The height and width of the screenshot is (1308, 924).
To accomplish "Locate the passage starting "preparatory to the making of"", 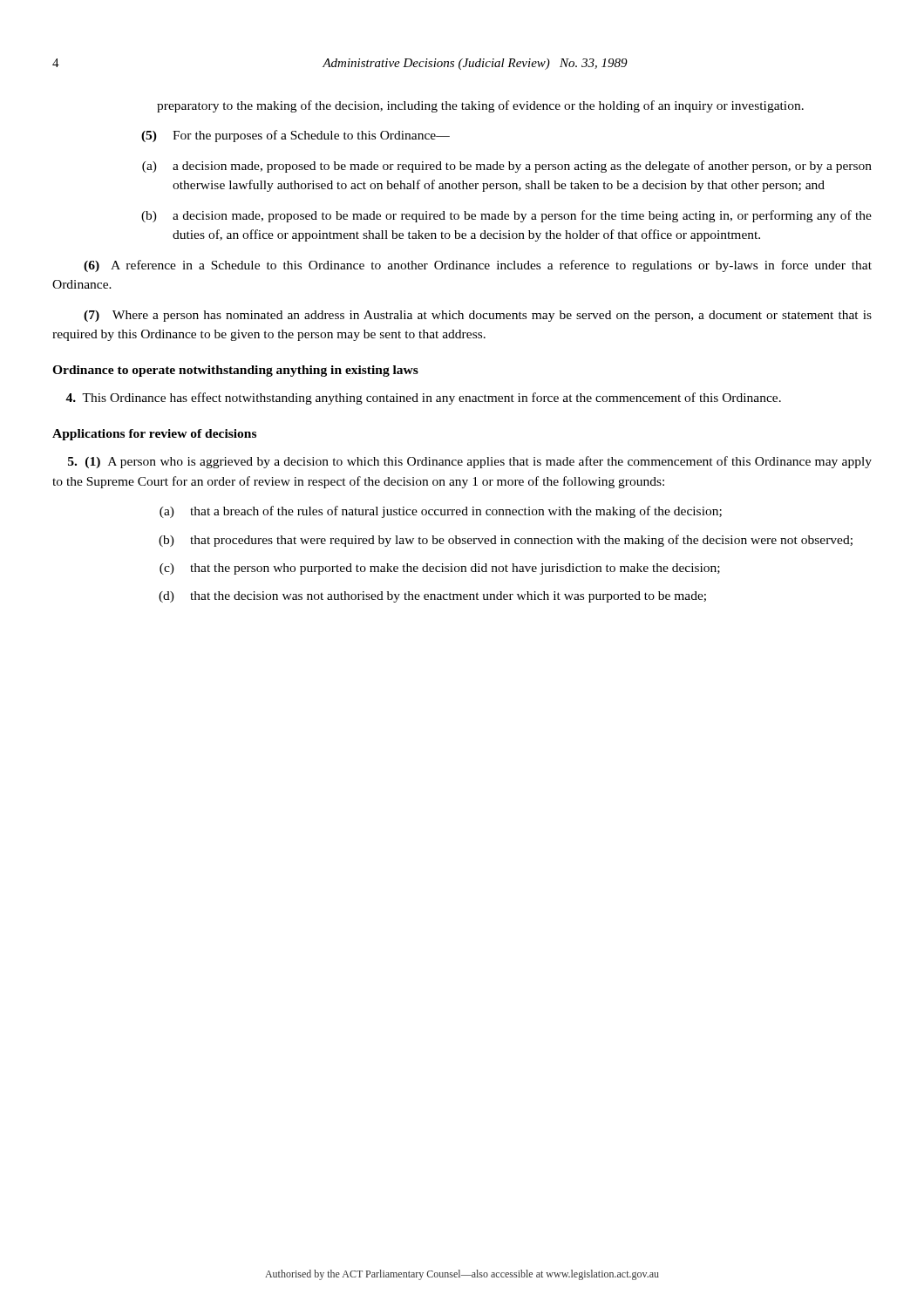I will point(481,105).
